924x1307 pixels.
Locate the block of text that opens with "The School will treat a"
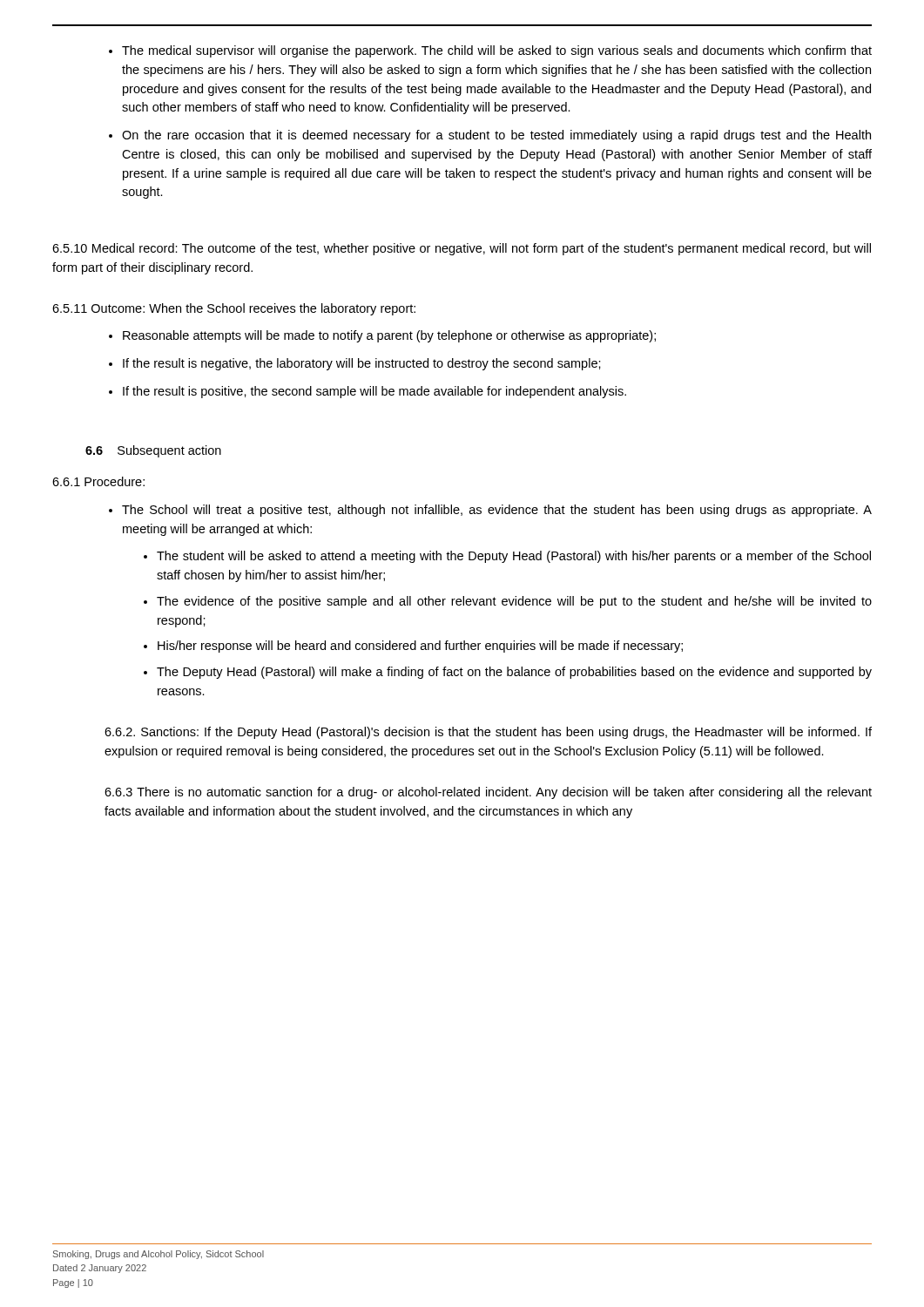497,601
